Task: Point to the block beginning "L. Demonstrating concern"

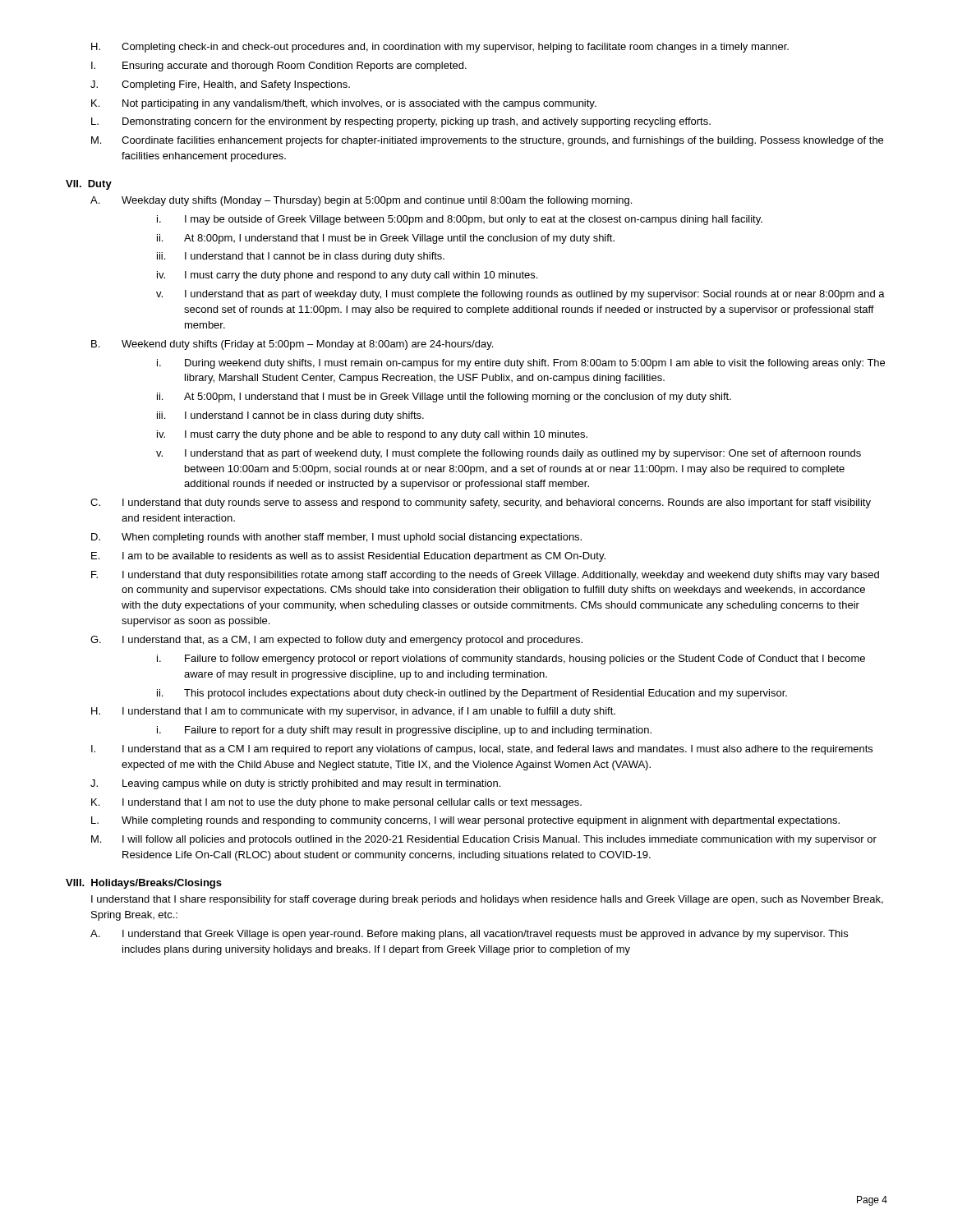Action: click(x=489, y=122)
